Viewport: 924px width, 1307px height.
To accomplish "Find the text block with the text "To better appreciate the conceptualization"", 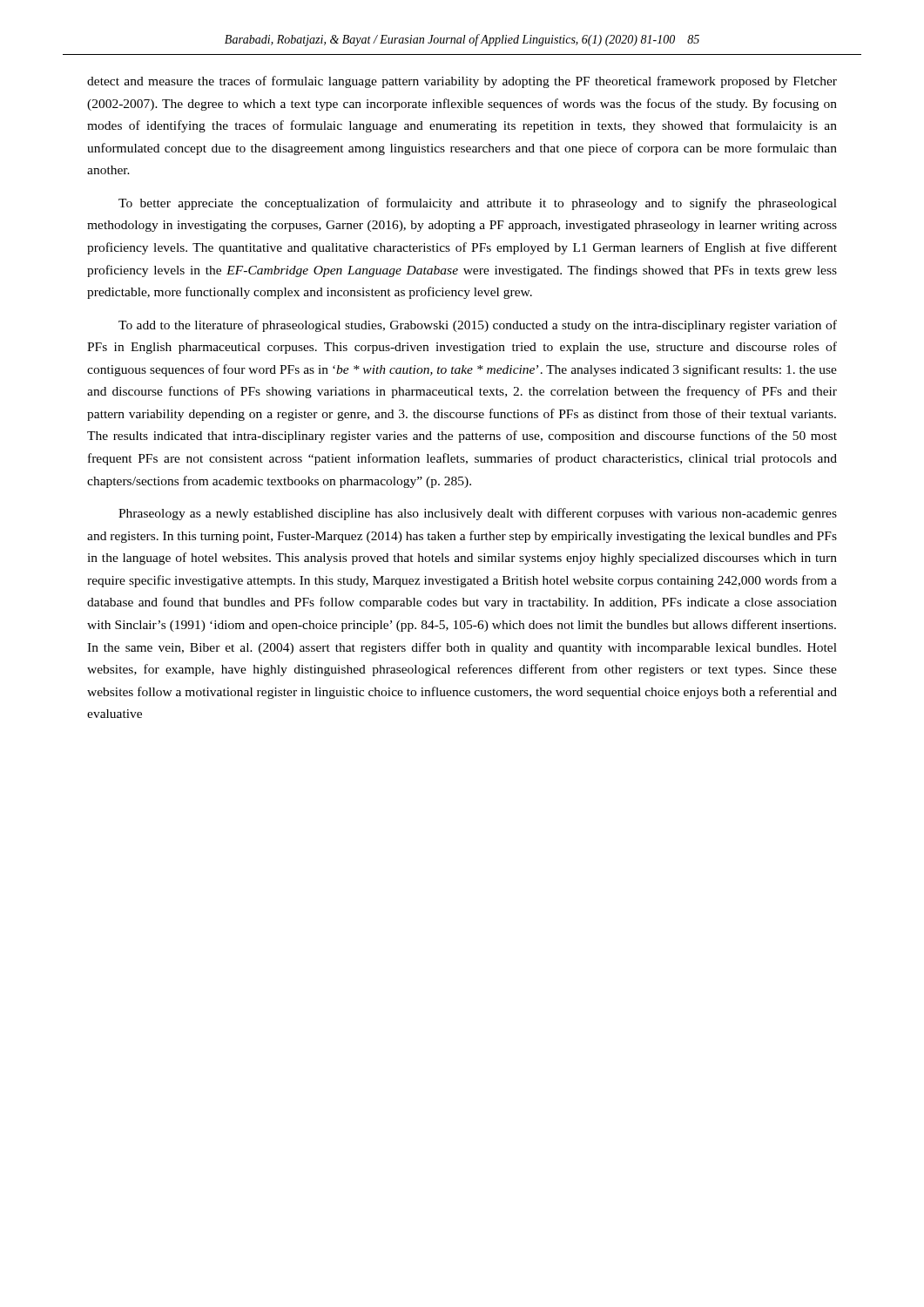I will [462, 247].
